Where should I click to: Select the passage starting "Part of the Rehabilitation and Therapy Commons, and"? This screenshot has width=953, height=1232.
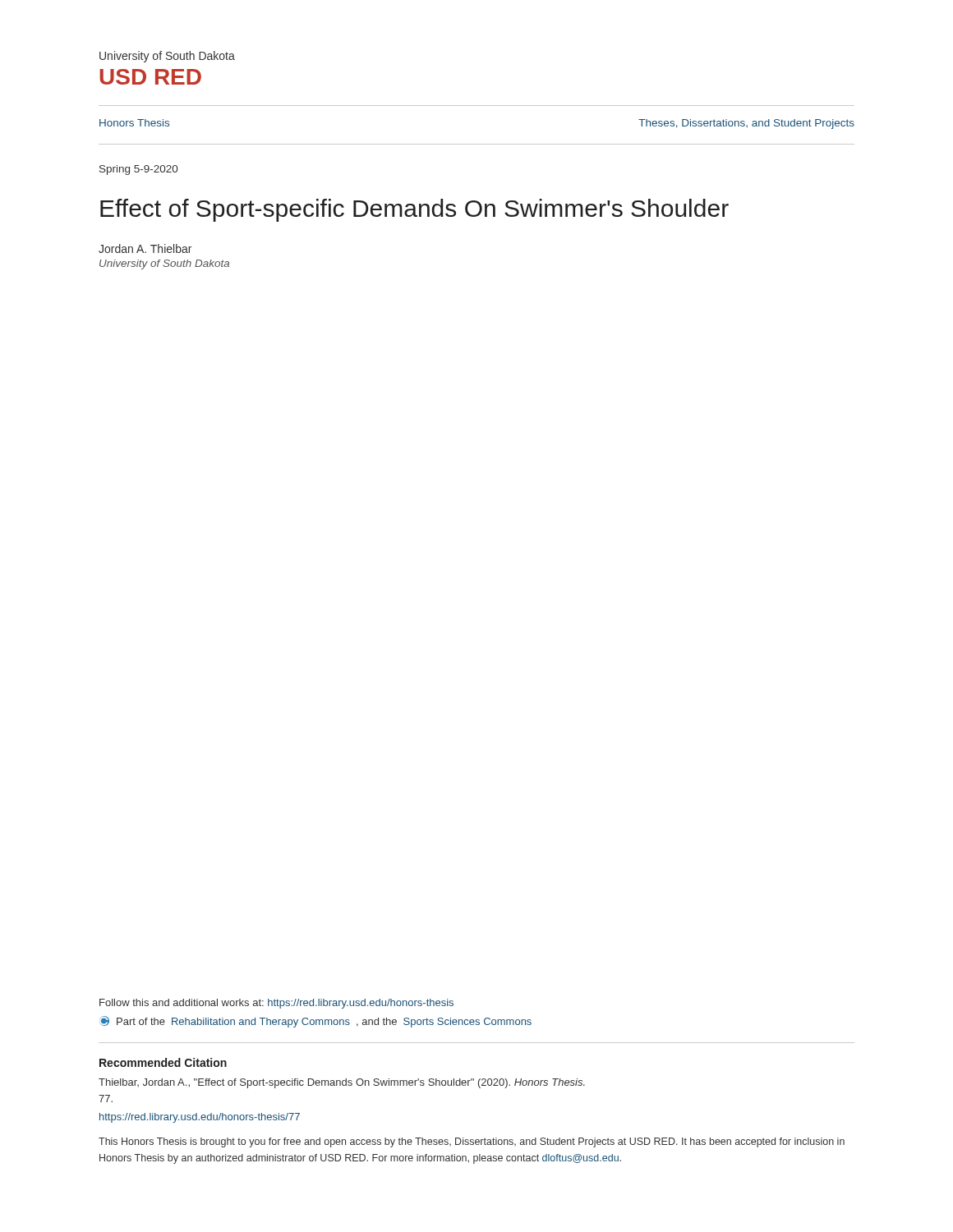(315, 1021)
